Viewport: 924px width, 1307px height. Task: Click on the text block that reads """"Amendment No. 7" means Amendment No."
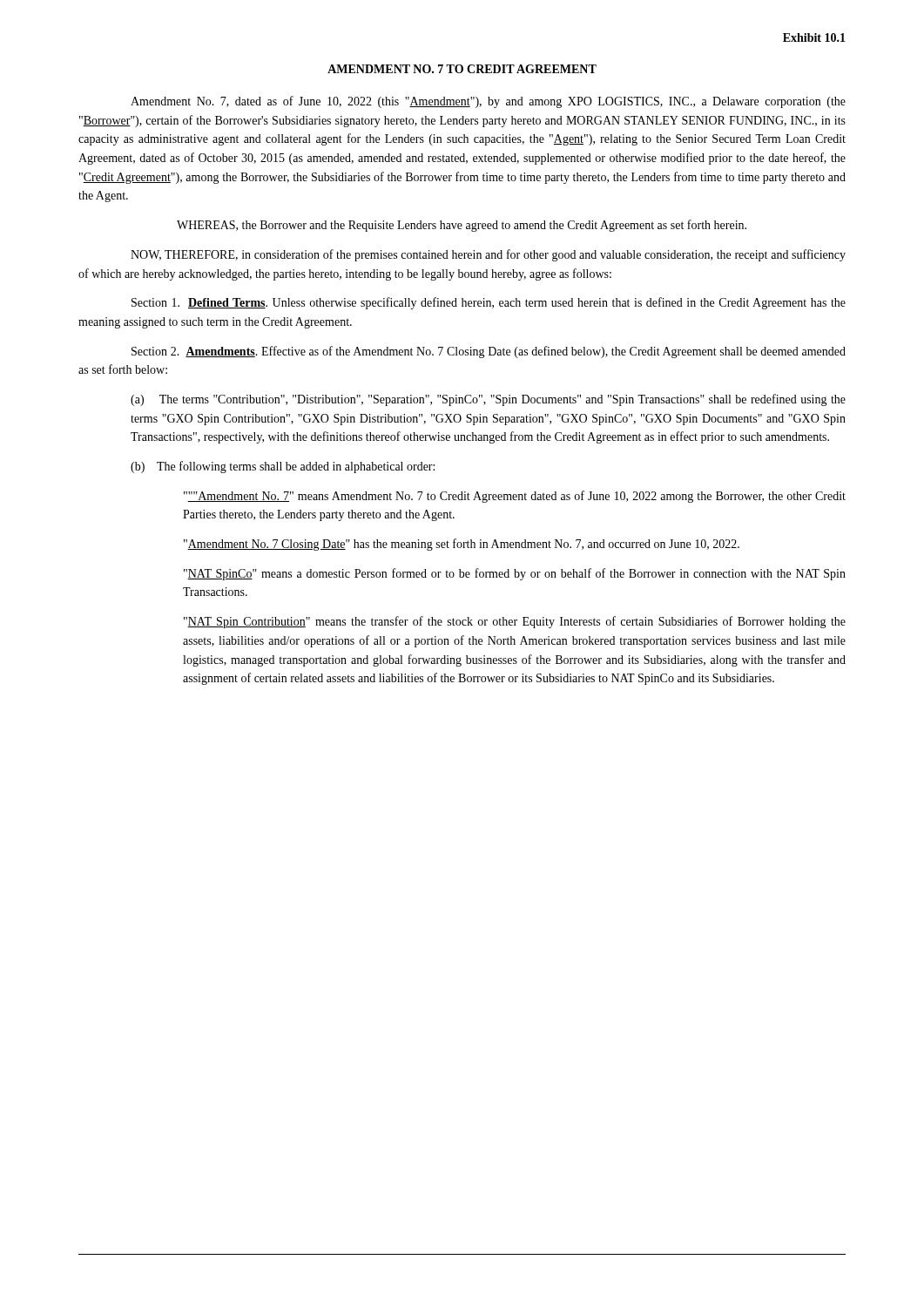[514, 505]
